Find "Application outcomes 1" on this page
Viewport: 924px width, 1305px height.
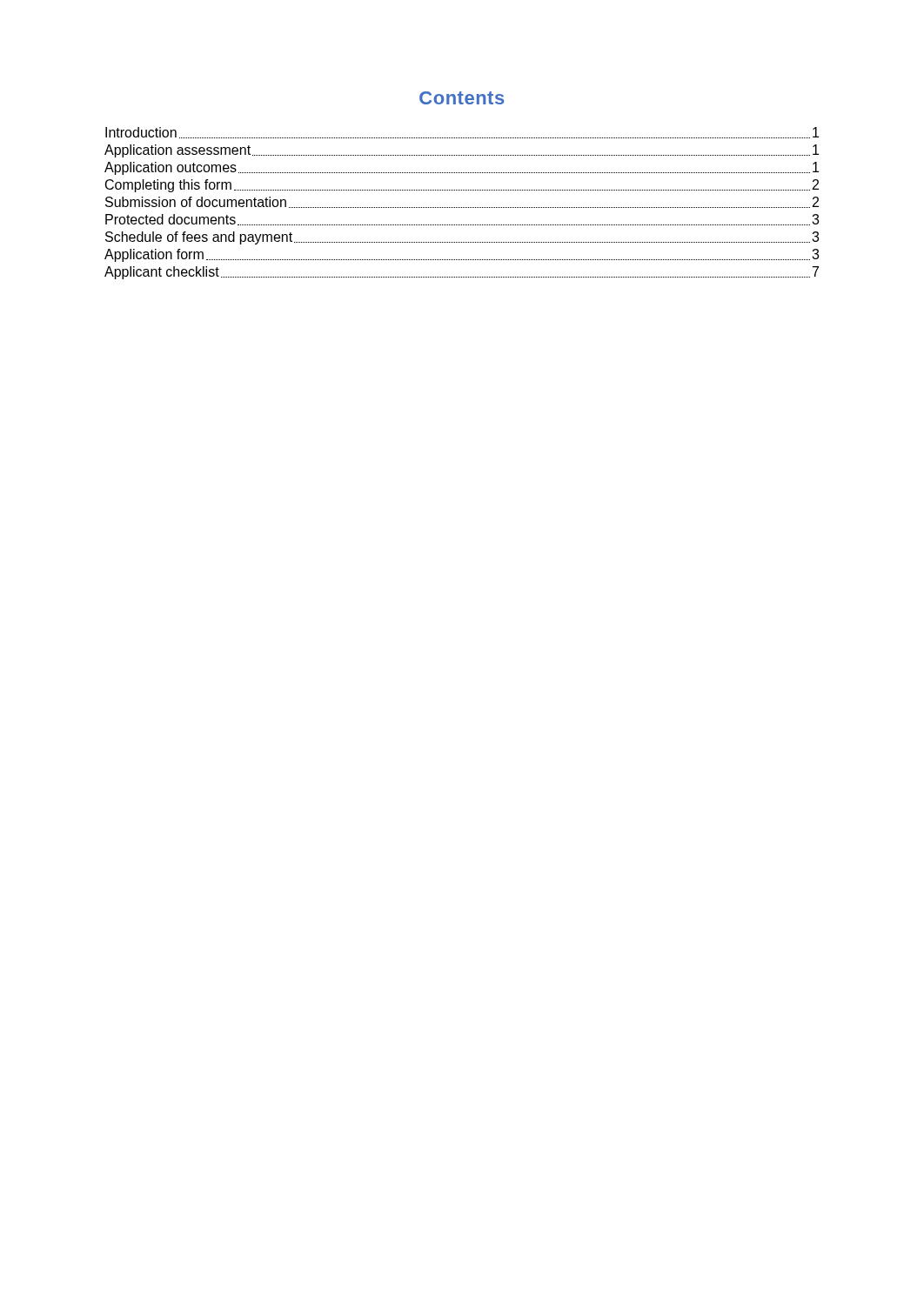pyautogui.click(x=462, y=168)
